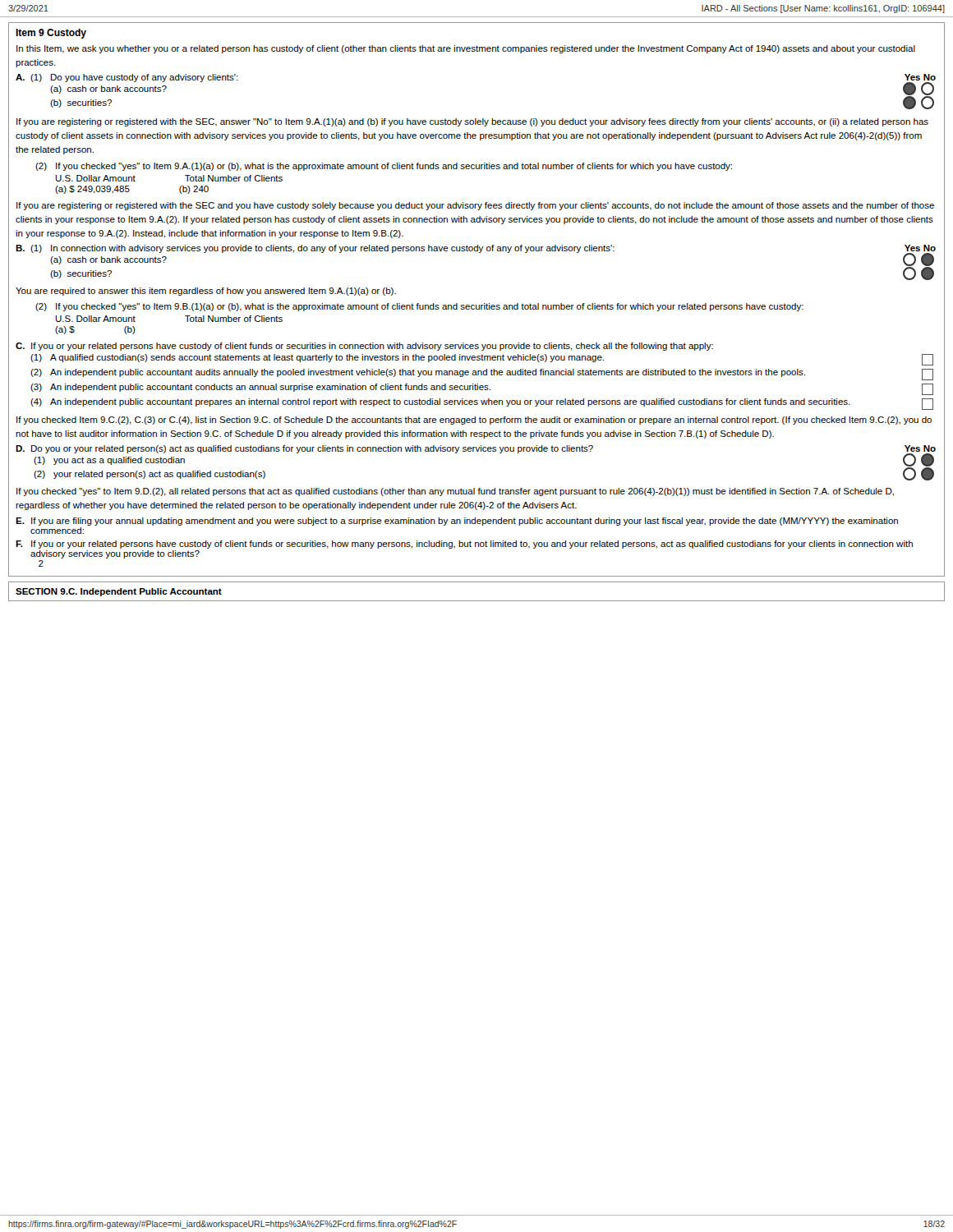953x1232 pixels.
Task: Select the passage starting "SECTION 9.C. Independent Public Accountant"
Action: (x=119, y=591)
